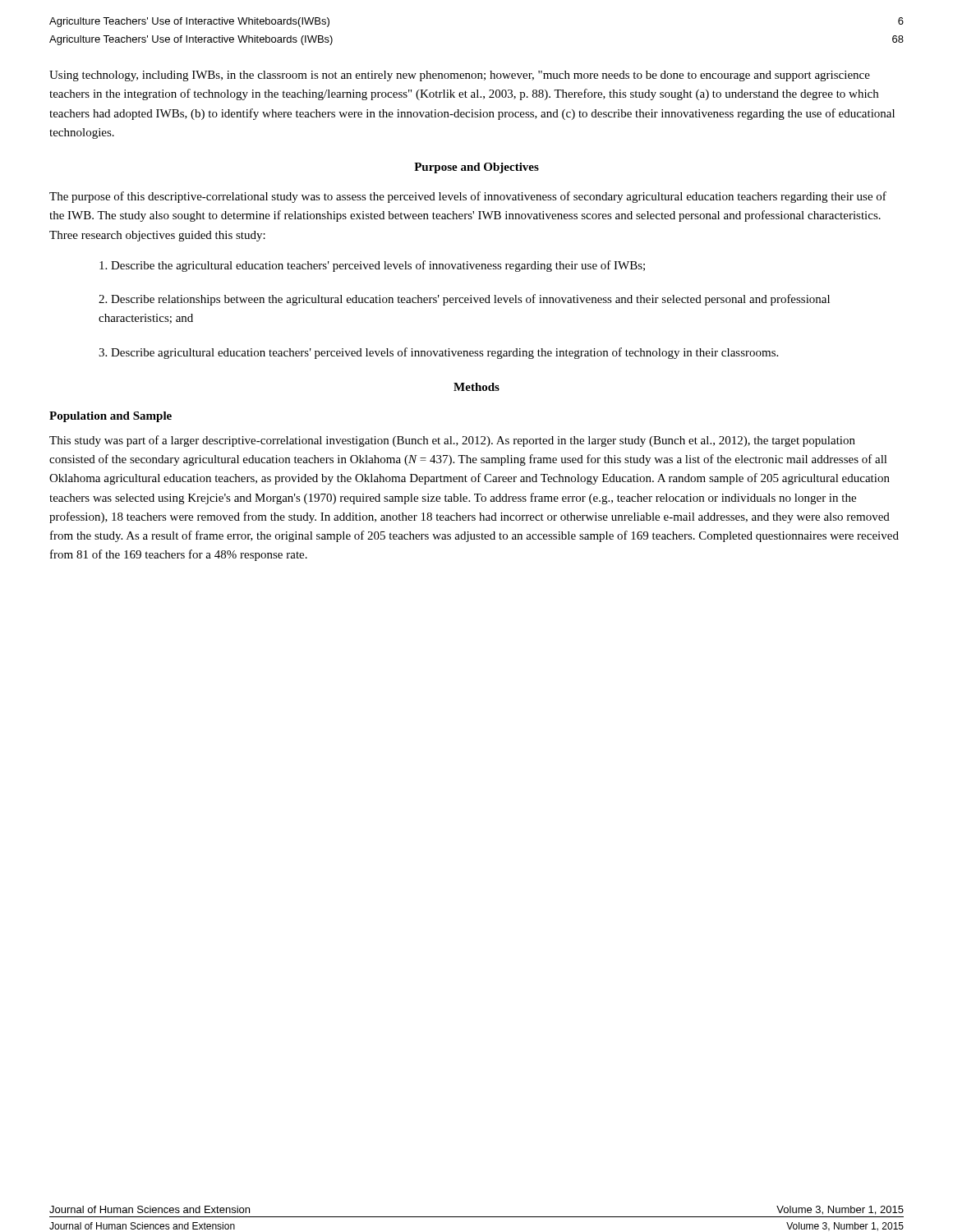Screen dimensions: 1232x953
Task: Find the list item that says "Describe the agricultural education"
Action: (x=372, y=265)
